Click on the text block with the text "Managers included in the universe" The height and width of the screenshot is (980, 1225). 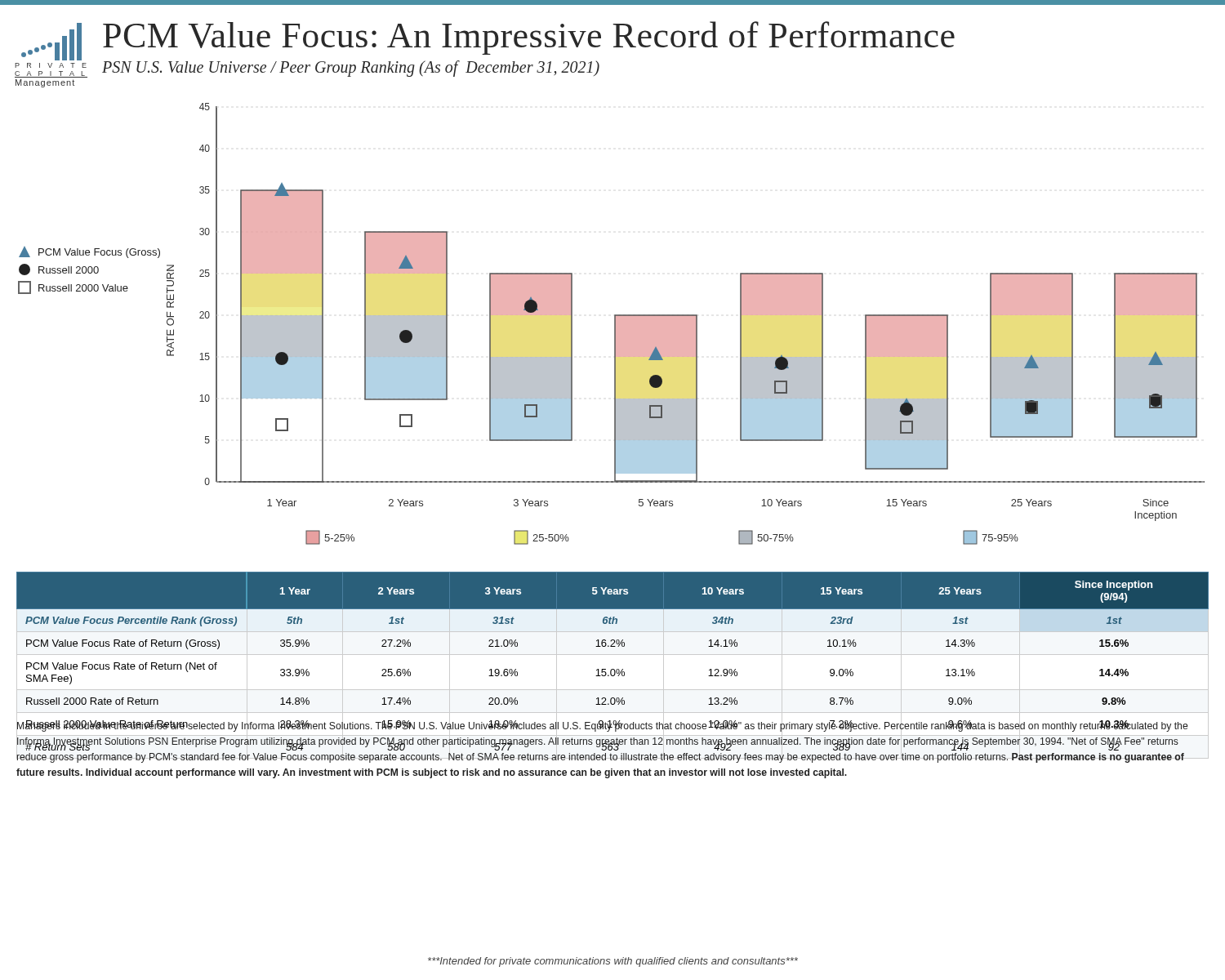(602, 749)
